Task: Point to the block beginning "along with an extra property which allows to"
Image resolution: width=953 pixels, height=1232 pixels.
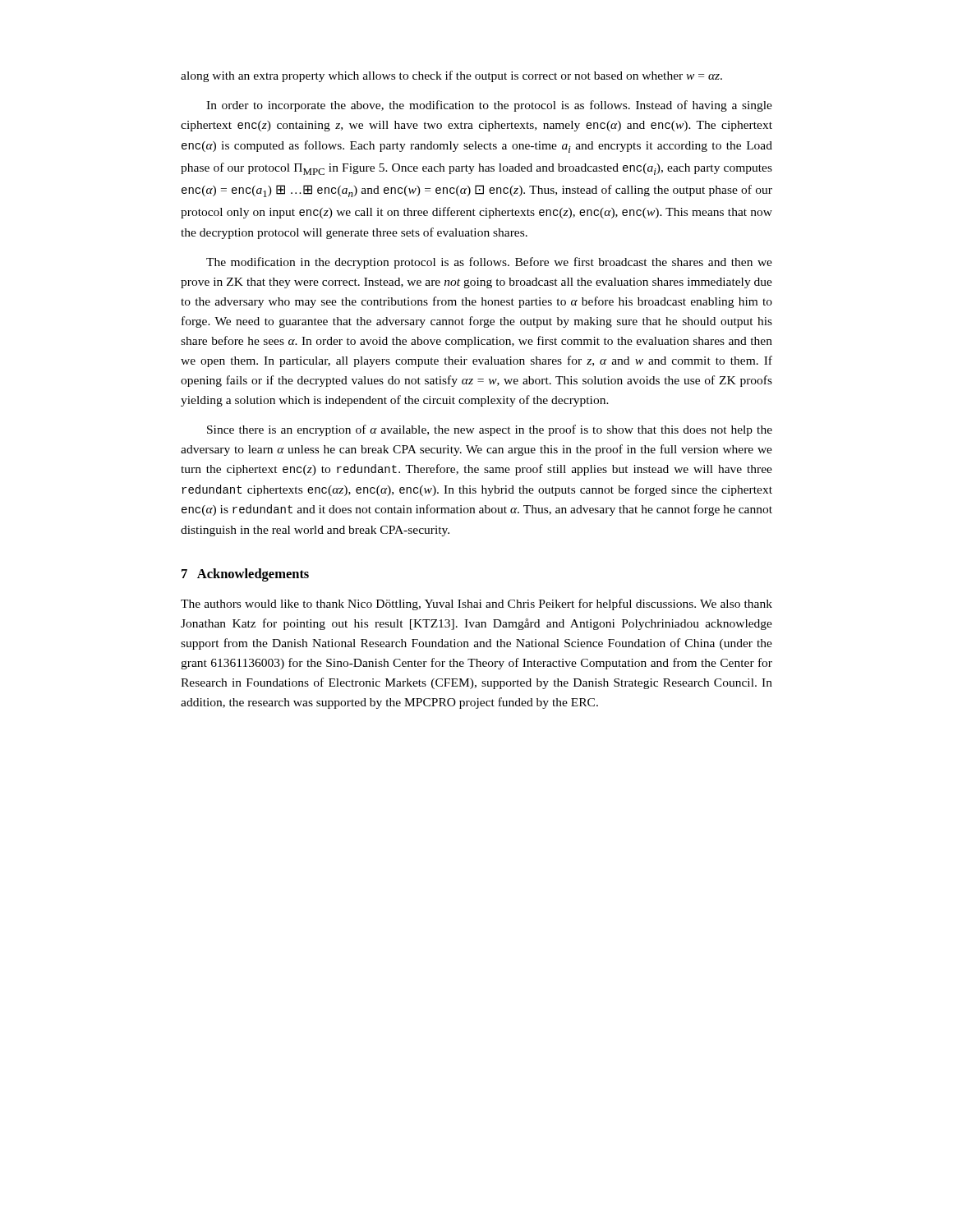Action: pyautogui.click(x=476, y=76)
